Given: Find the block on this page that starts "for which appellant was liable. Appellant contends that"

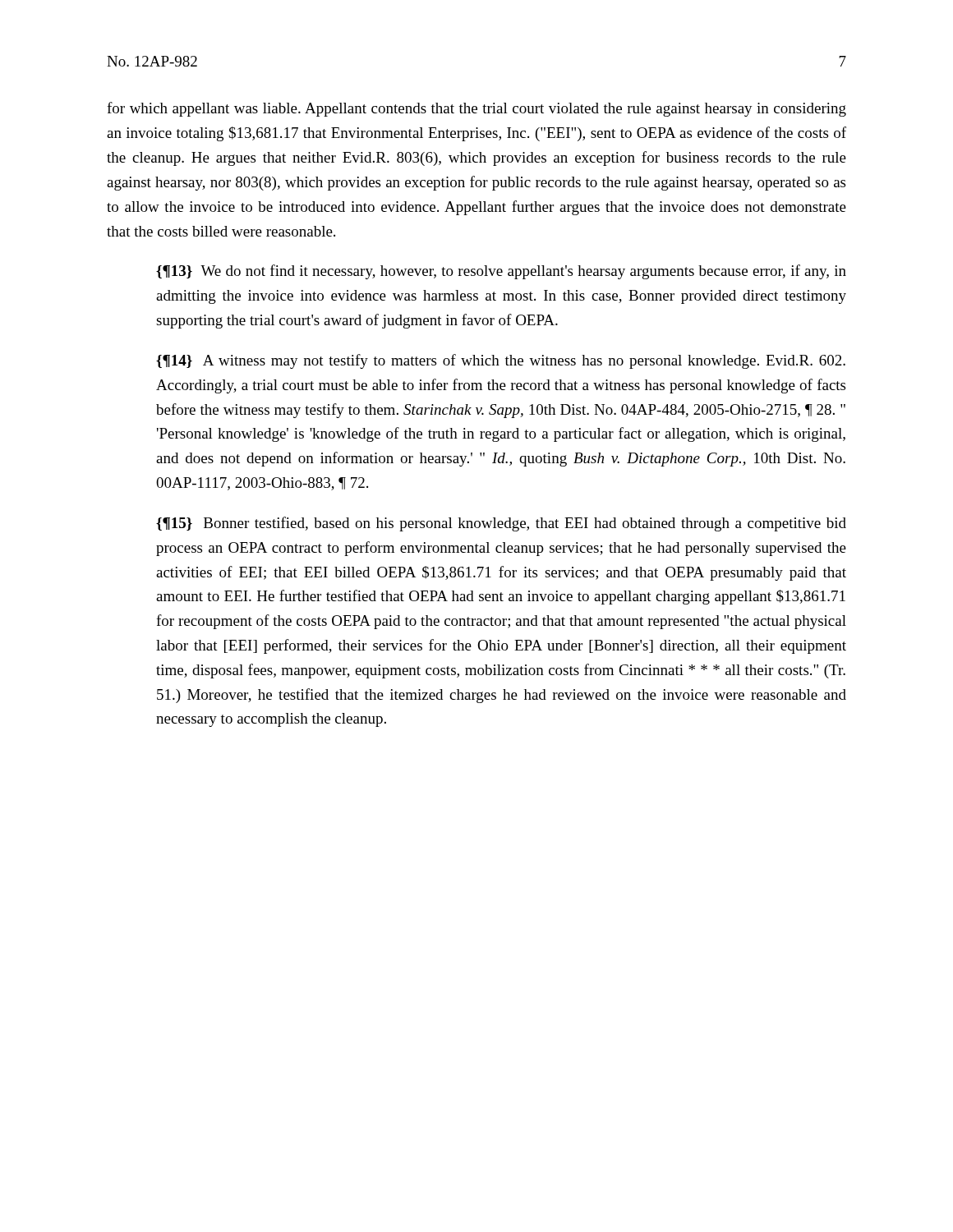Looking at the screenshot, I should tap(476, 170).
